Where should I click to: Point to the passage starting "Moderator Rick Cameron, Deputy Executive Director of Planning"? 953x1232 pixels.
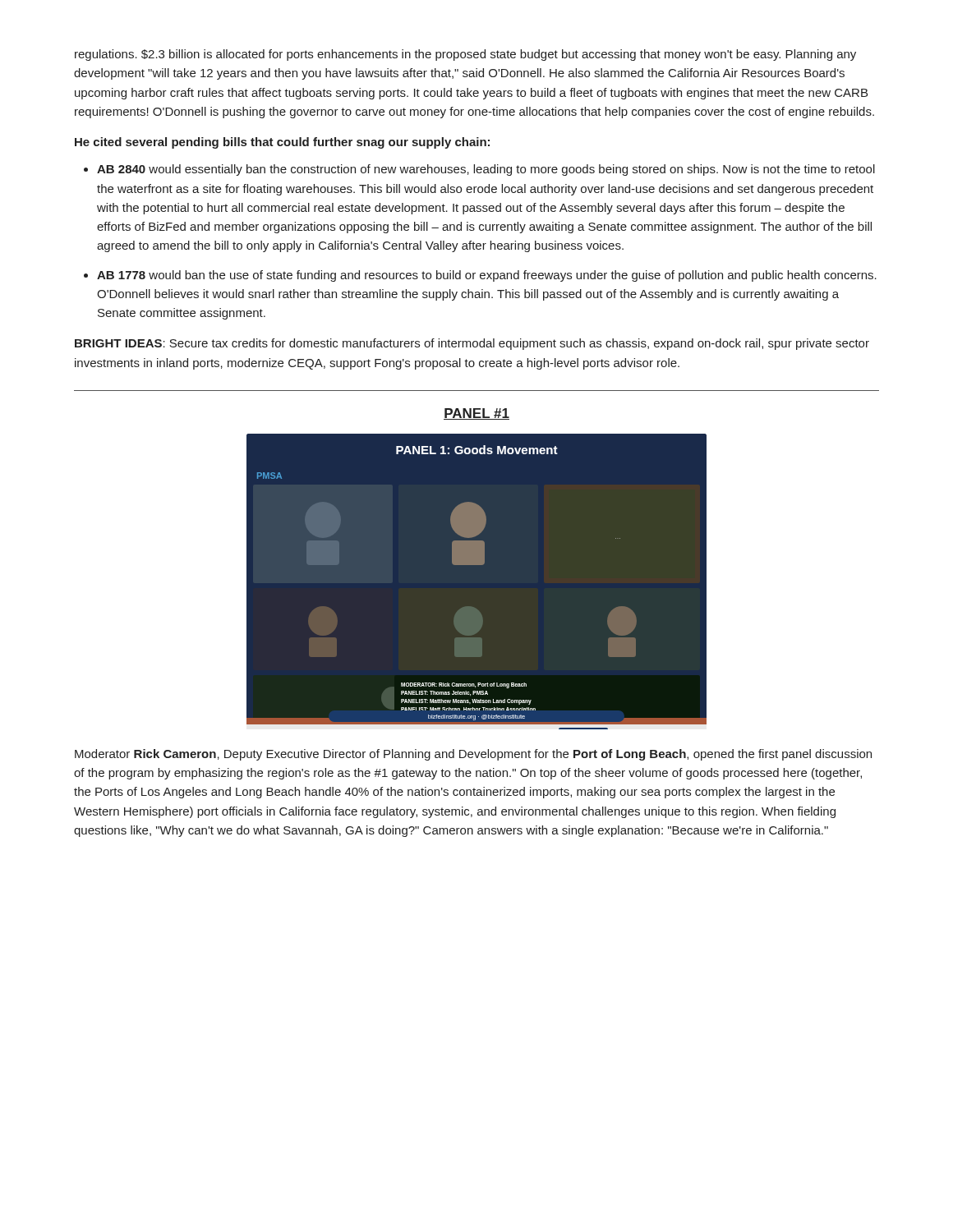[x=473, y=792]
